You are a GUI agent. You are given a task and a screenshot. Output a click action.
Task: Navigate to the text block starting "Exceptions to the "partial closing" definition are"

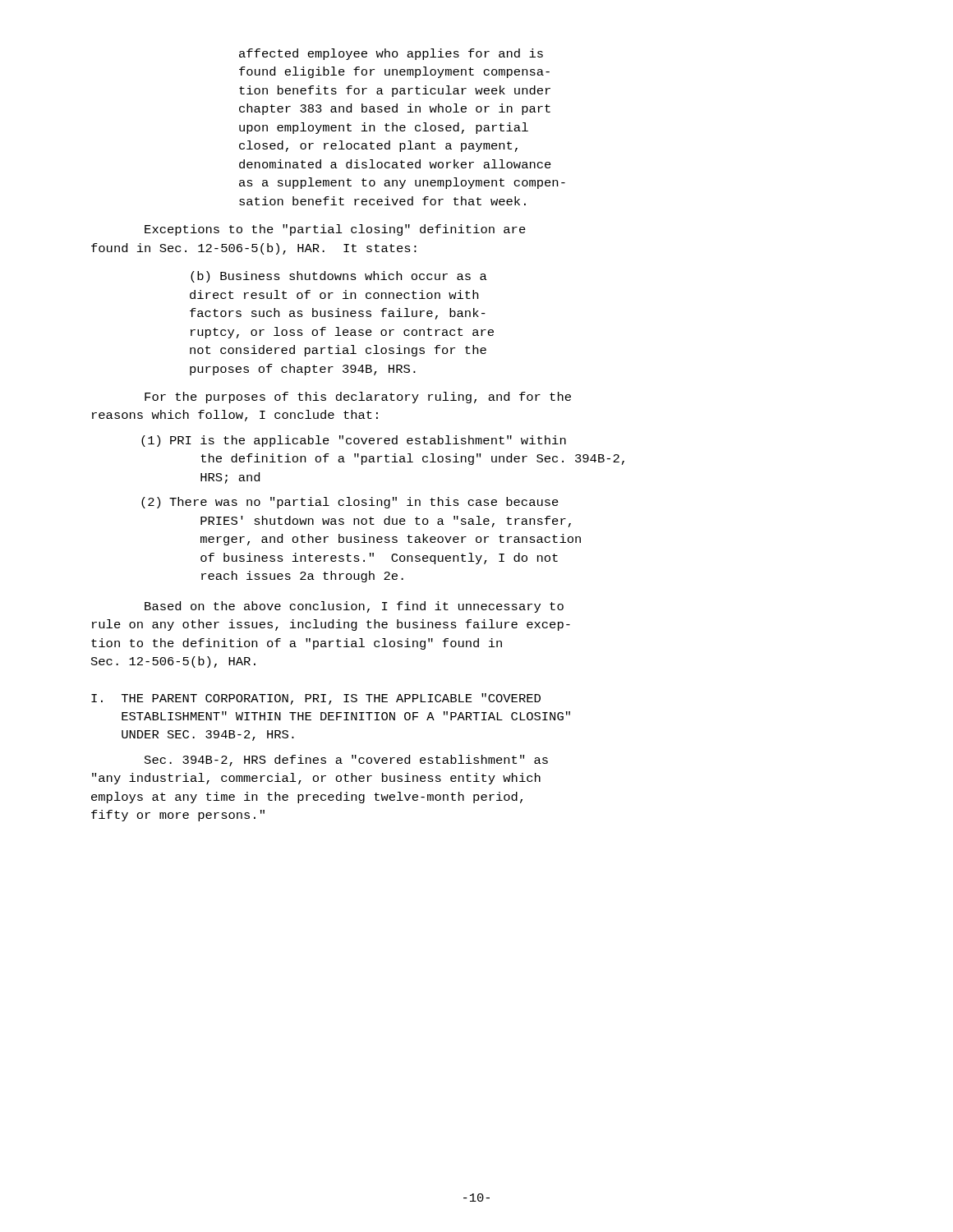[x=308, y=230]
